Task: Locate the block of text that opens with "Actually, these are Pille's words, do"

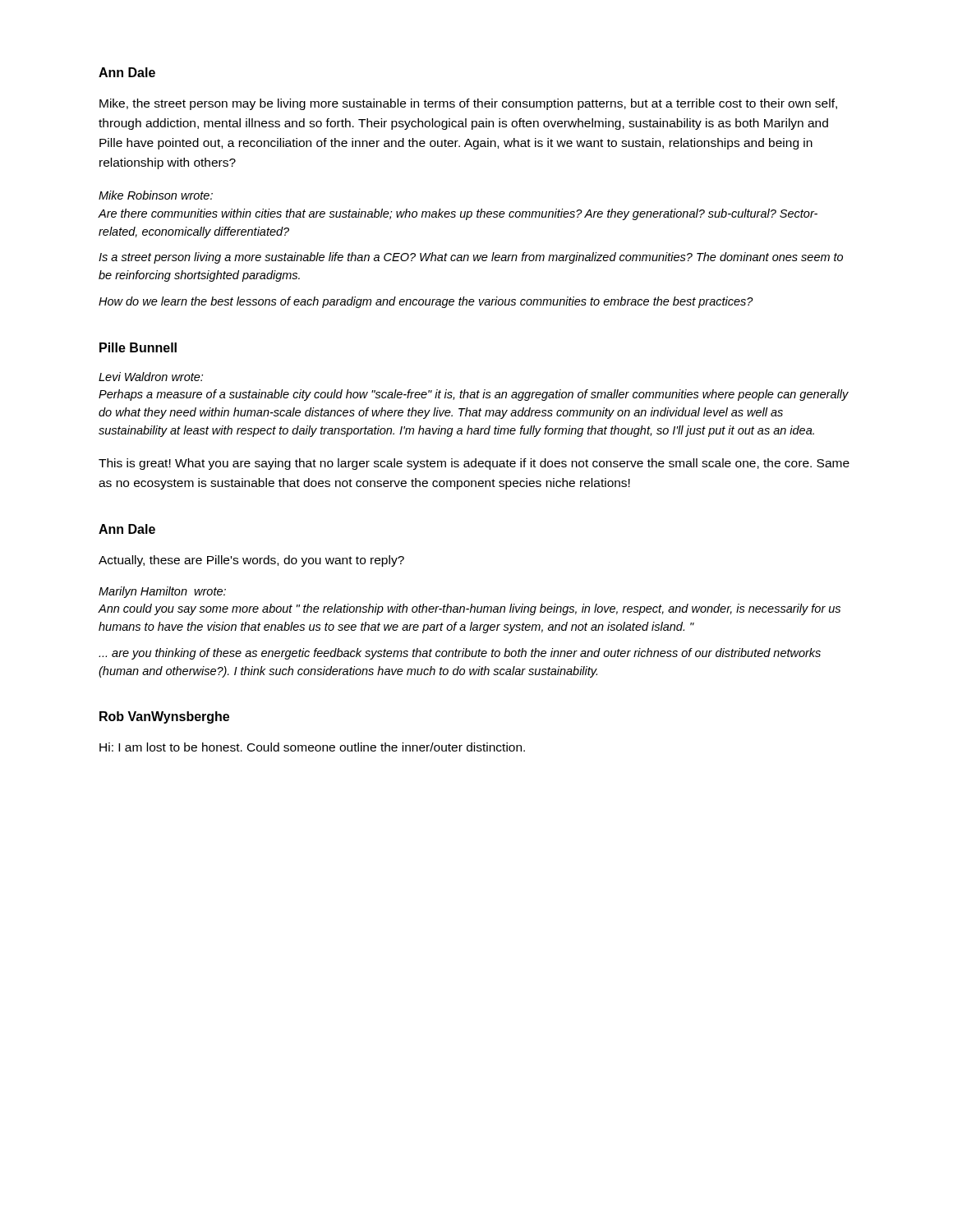Action: (251, 559)
